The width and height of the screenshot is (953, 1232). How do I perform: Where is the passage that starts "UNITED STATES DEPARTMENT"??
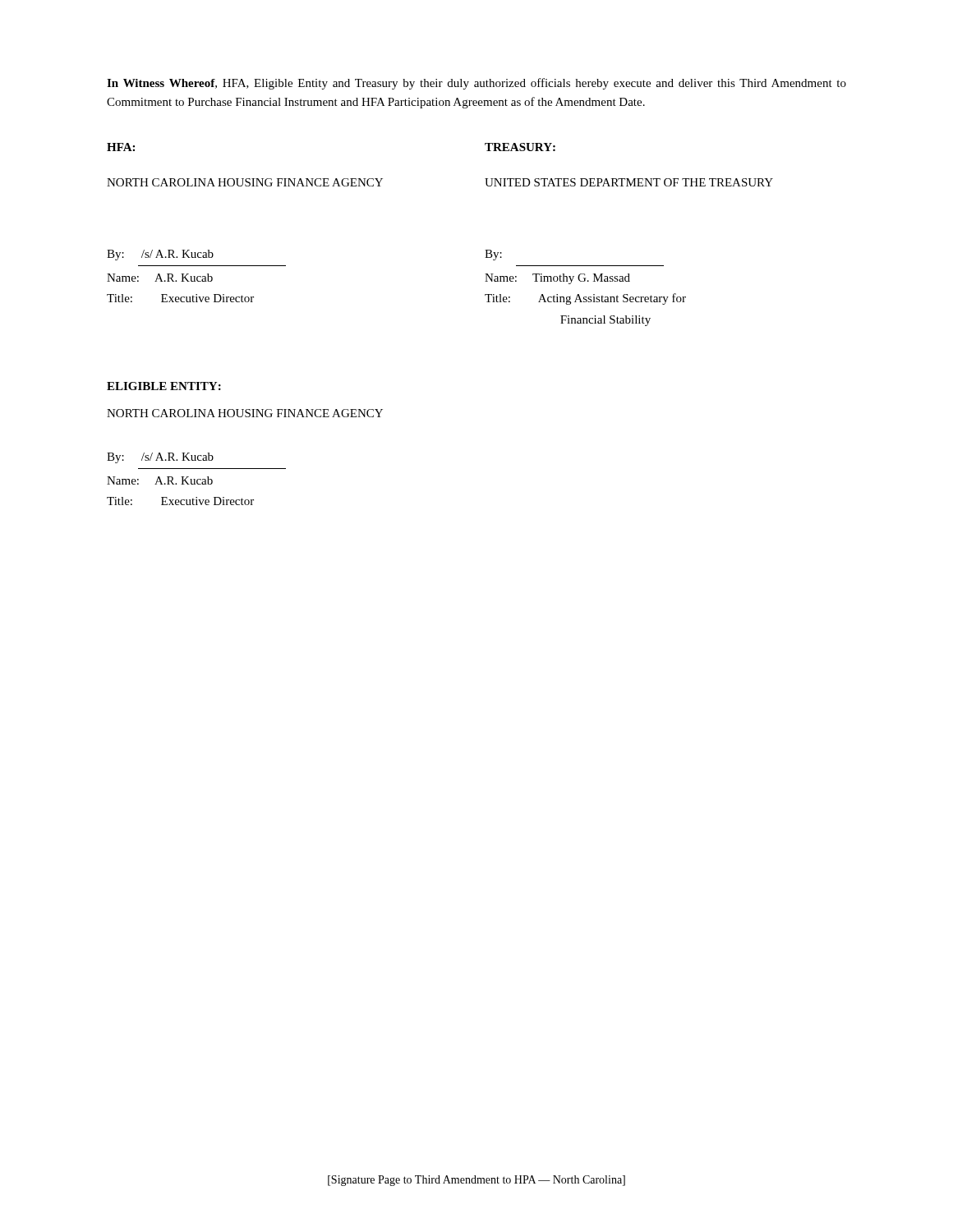tap(629, 182)
